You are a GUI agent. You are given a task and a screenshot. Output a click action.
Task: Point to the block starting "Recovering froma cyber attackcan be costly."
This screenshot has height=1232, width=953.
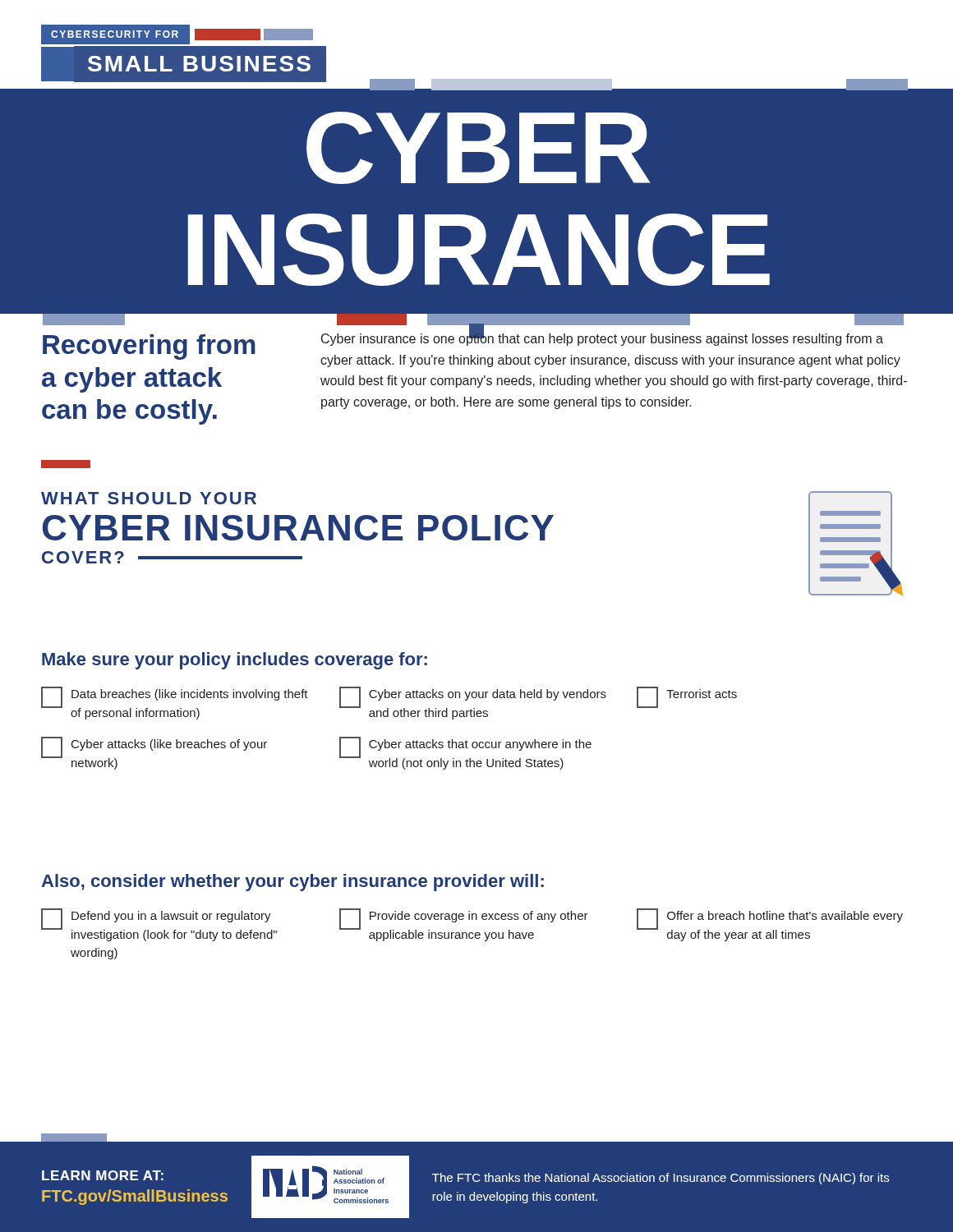(x=164, y=377)
